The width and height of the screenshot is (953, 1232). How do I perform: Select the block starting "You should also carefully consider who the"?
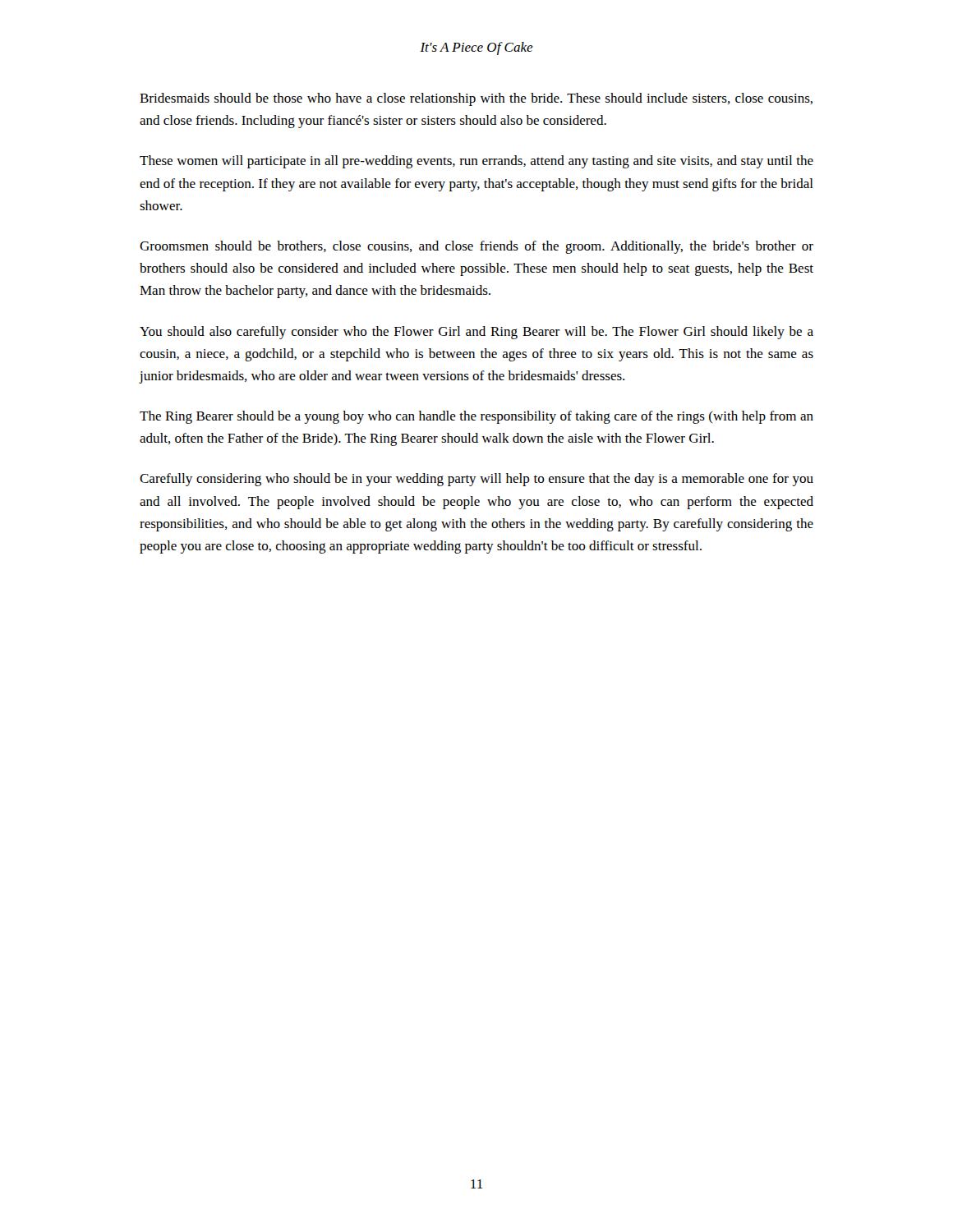point(476,353)
